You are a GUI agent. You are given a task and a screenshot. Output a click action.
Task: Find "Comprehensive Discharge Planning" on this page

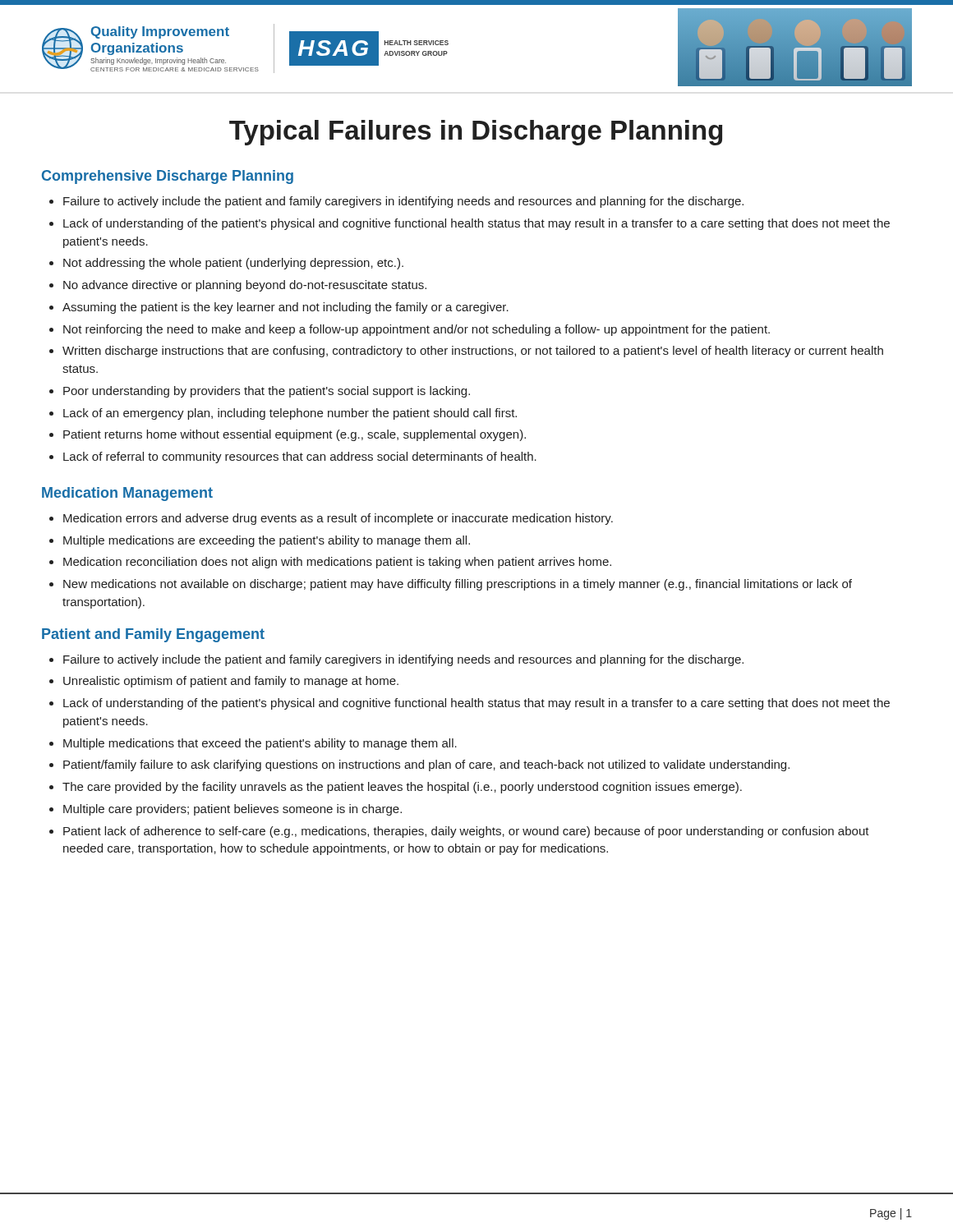click(168, 176)
